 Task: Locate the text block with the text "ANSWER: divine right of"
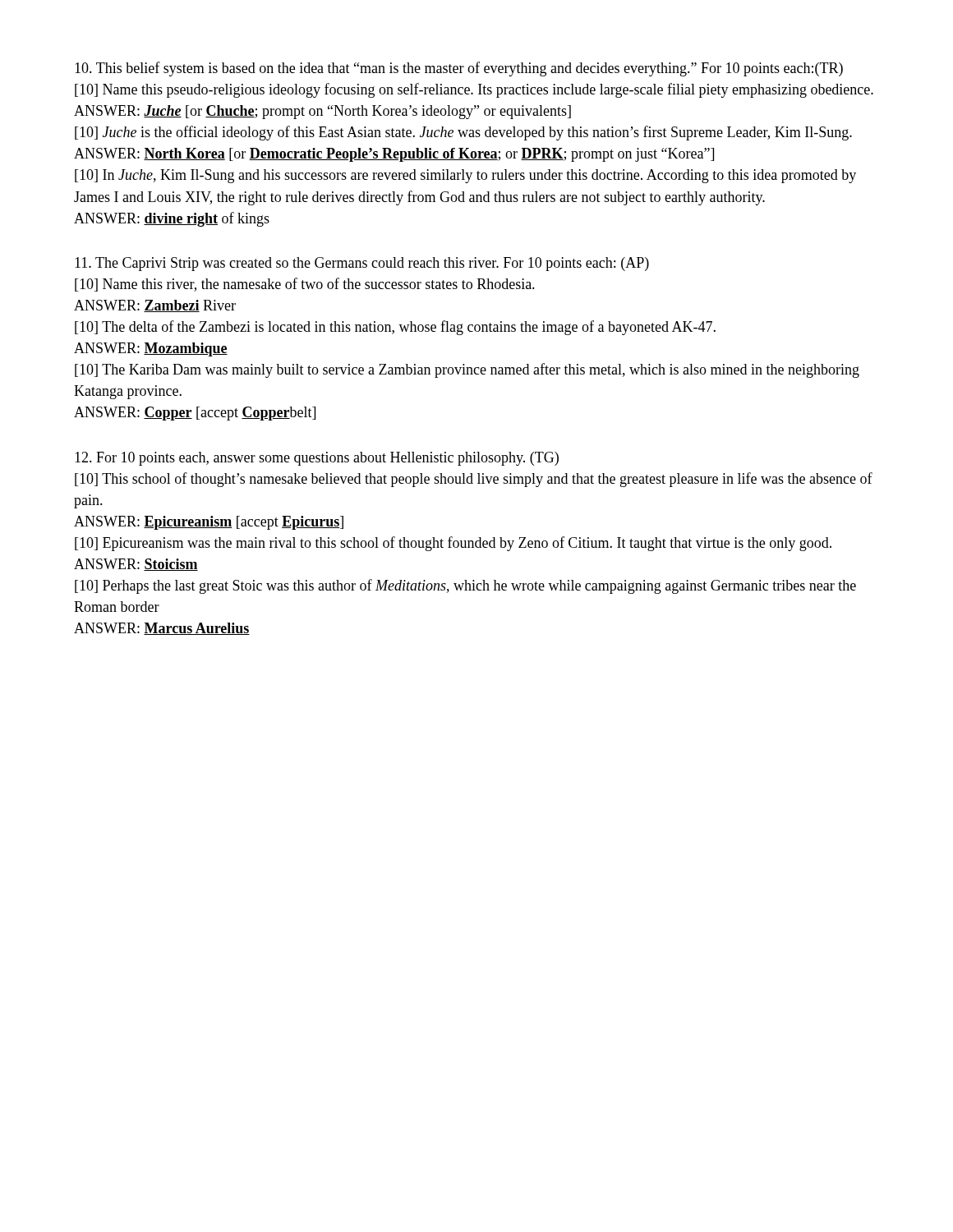[x=172, y=218]
